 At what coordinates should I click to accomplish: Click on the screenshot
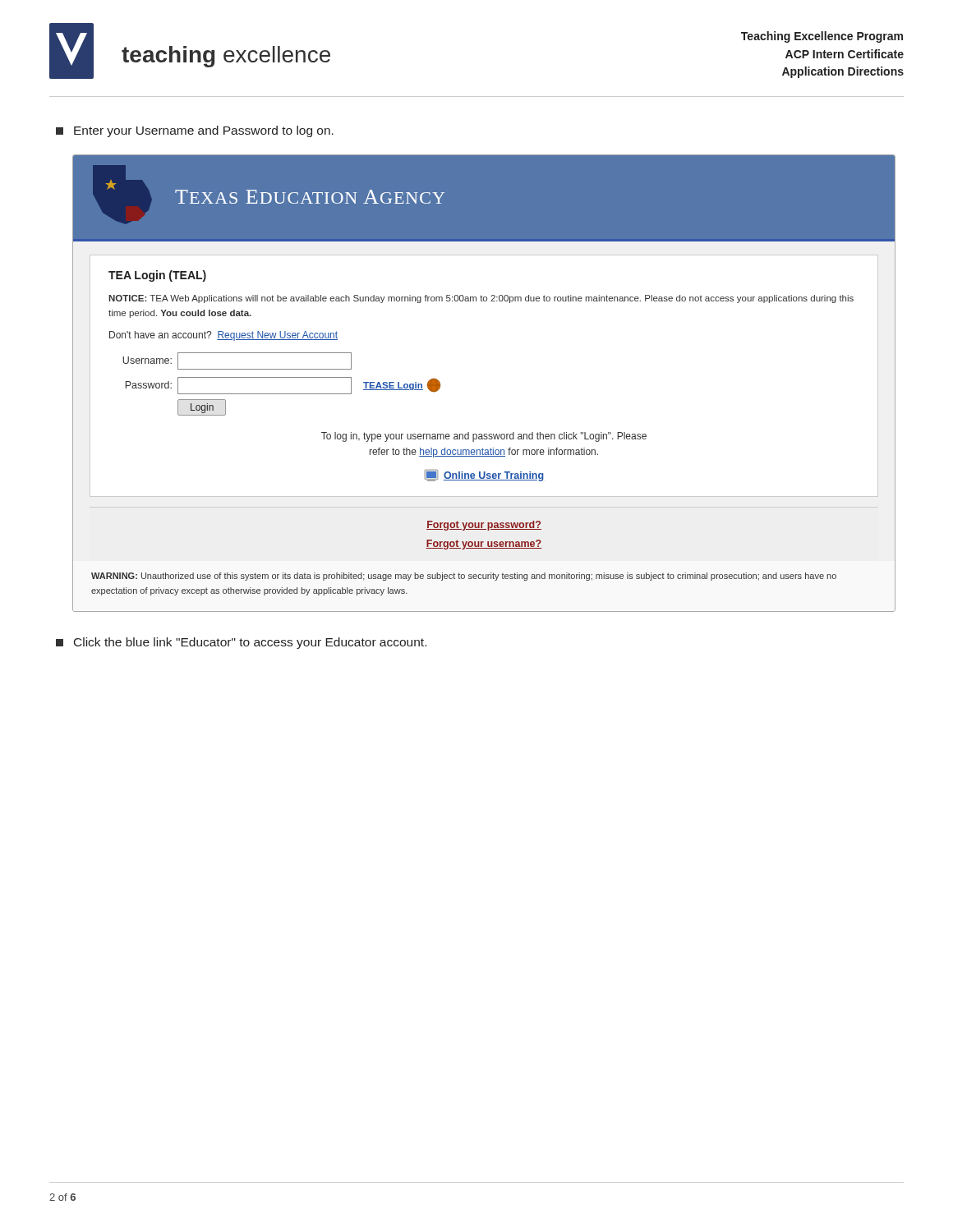[x=484, y=383]
